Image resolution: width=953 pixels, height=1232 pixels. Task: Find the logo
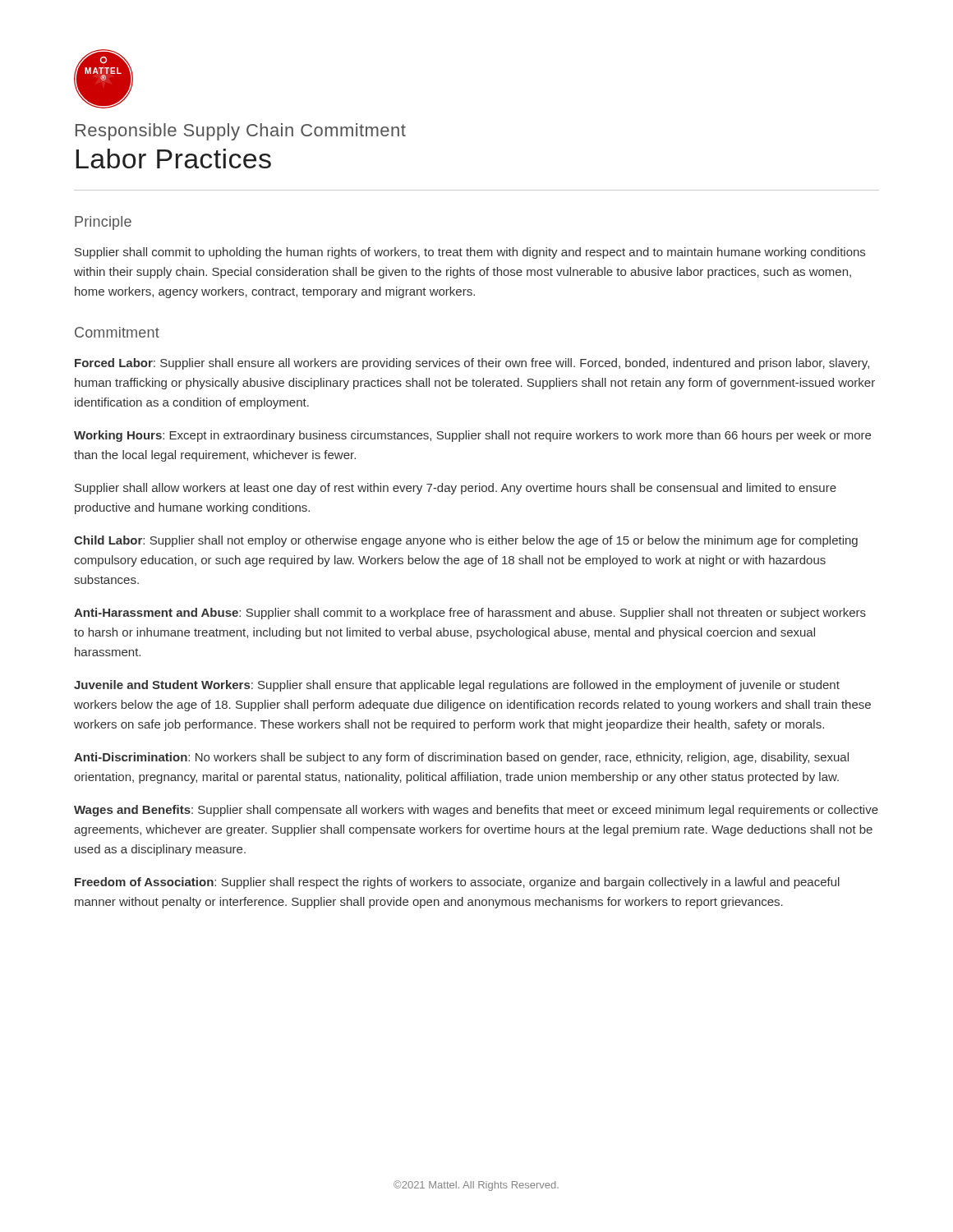point(104,81)
